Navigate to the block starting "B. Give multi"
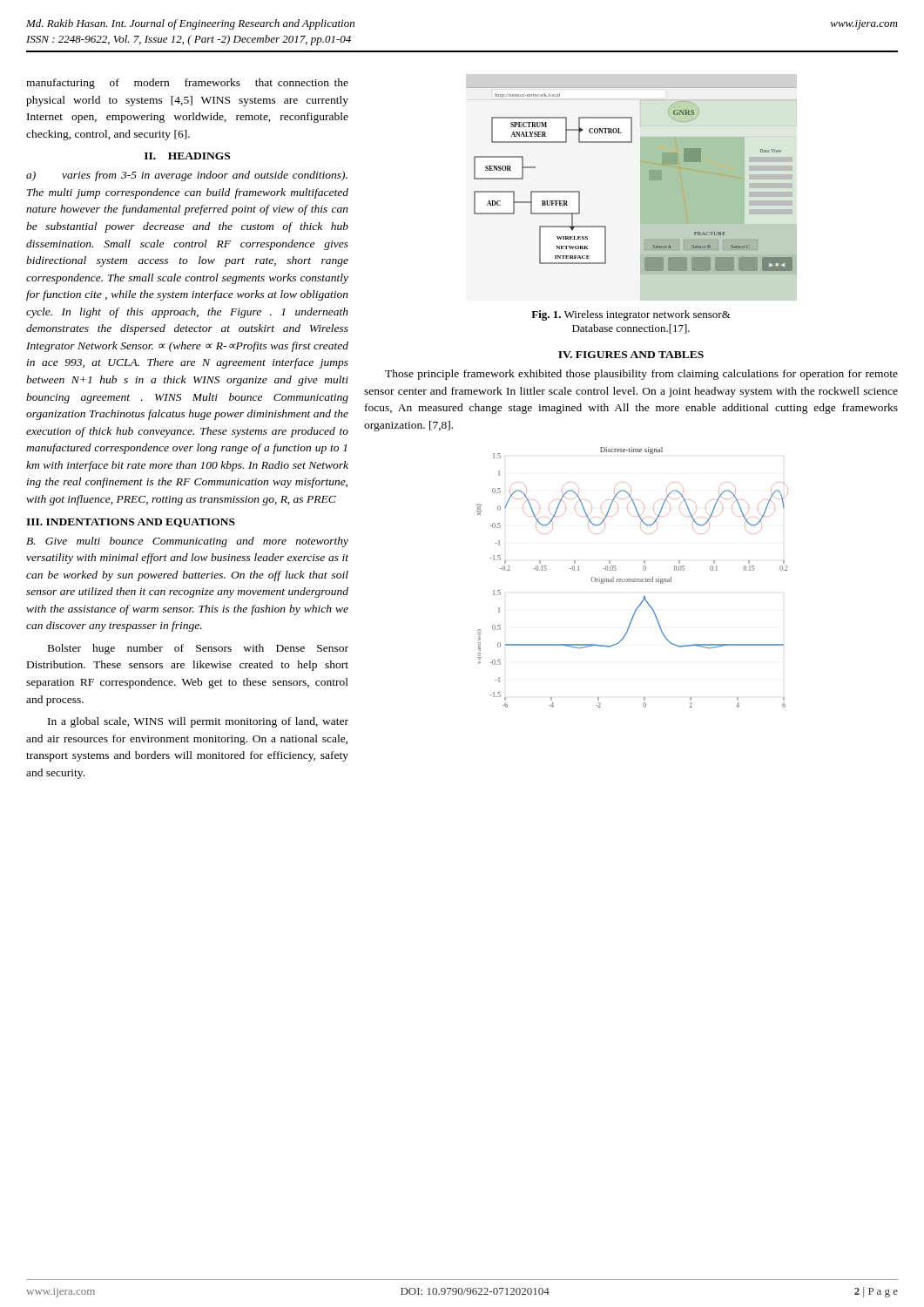 (x=187, y=583)
